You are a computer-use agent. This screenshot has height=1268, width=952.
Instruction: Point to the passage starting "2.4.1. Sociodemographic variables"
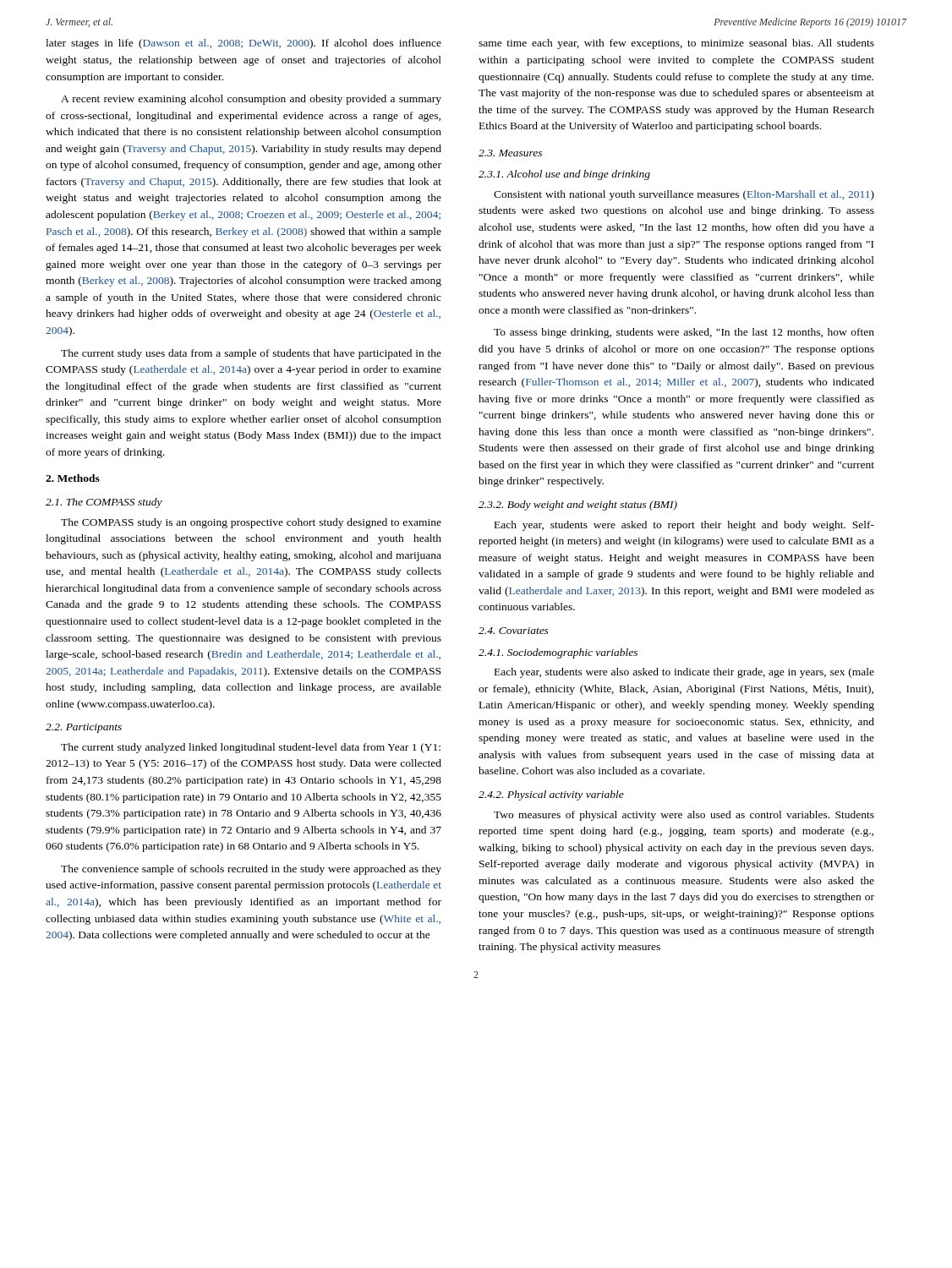(558, 652)
